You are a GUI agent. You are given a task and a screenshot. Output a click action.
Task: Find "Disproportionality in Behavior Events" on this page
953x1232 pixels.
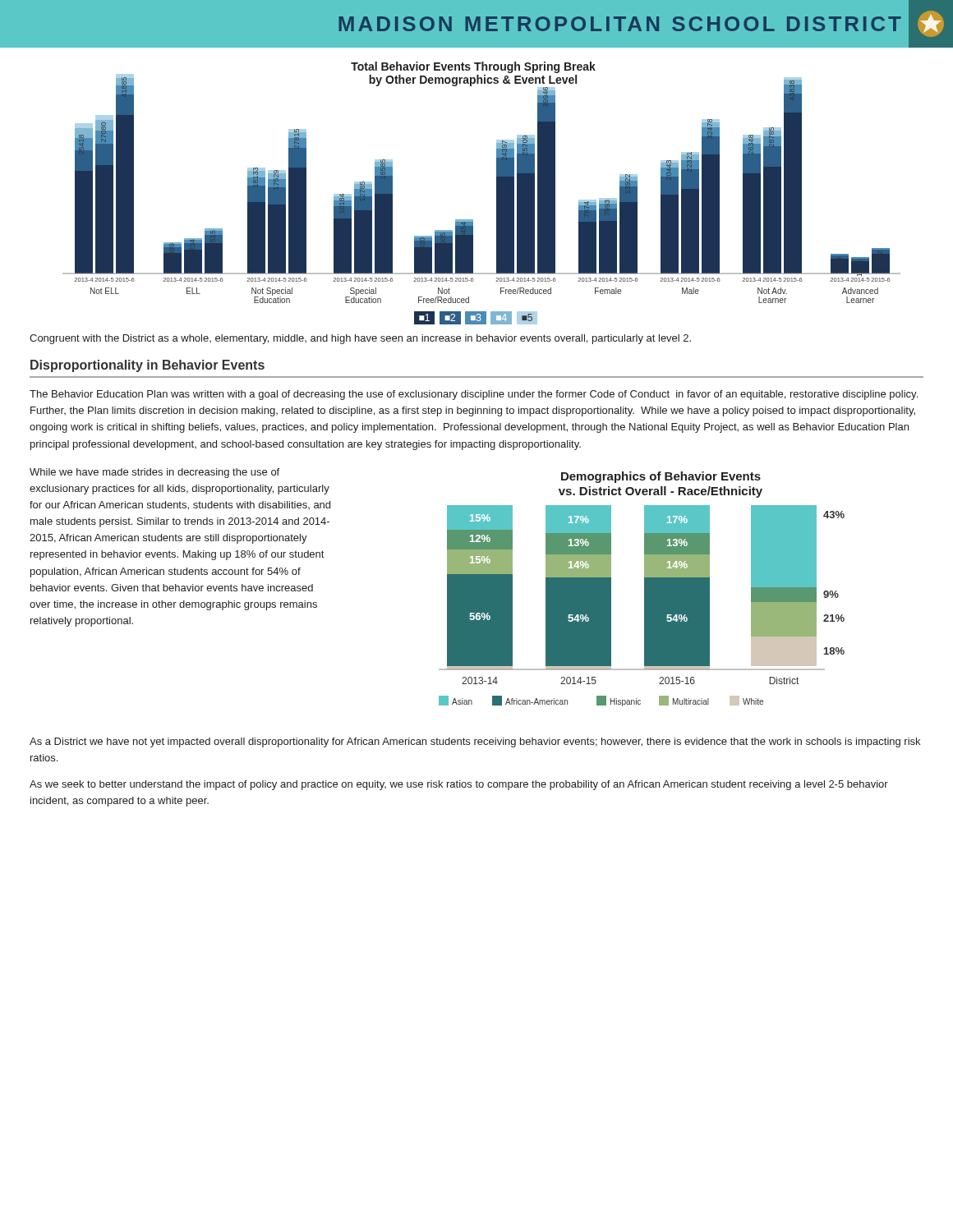tap(147, 365)
